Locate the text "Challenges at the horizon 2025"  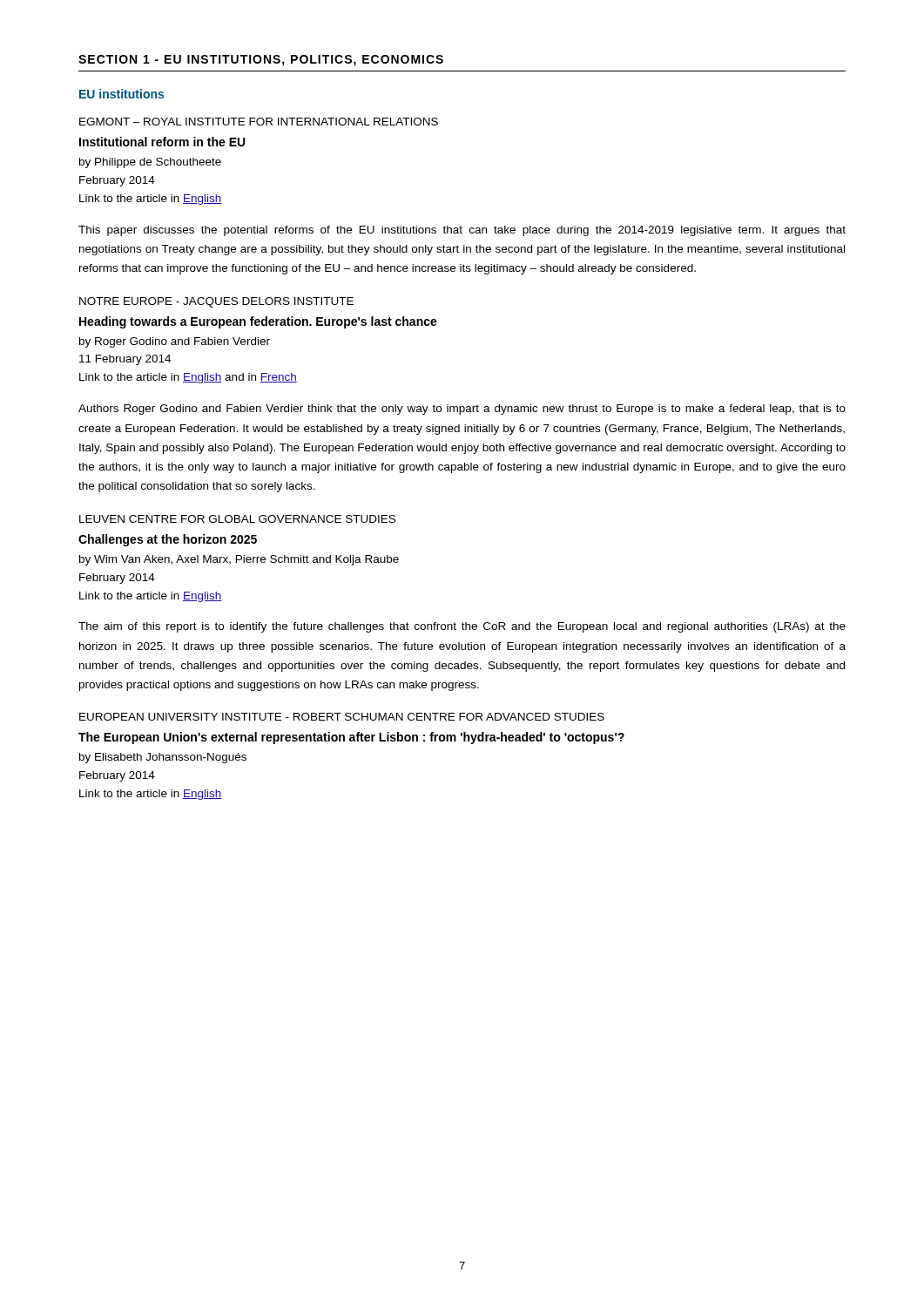(168, 539)
